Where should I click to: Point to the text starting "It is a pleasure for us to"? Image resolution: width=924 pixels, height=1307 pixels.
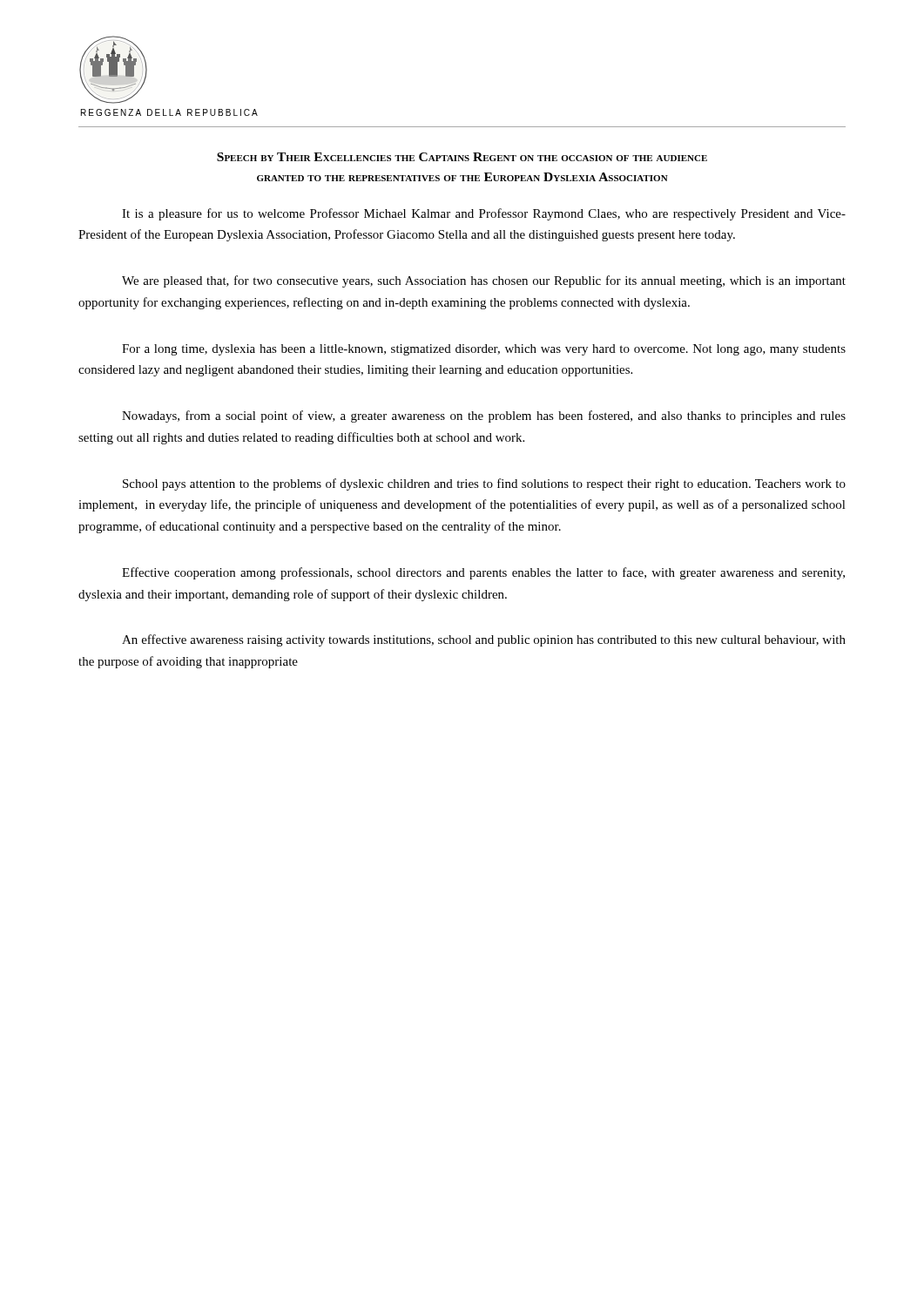pyautogui.click(x=462, y=224)
